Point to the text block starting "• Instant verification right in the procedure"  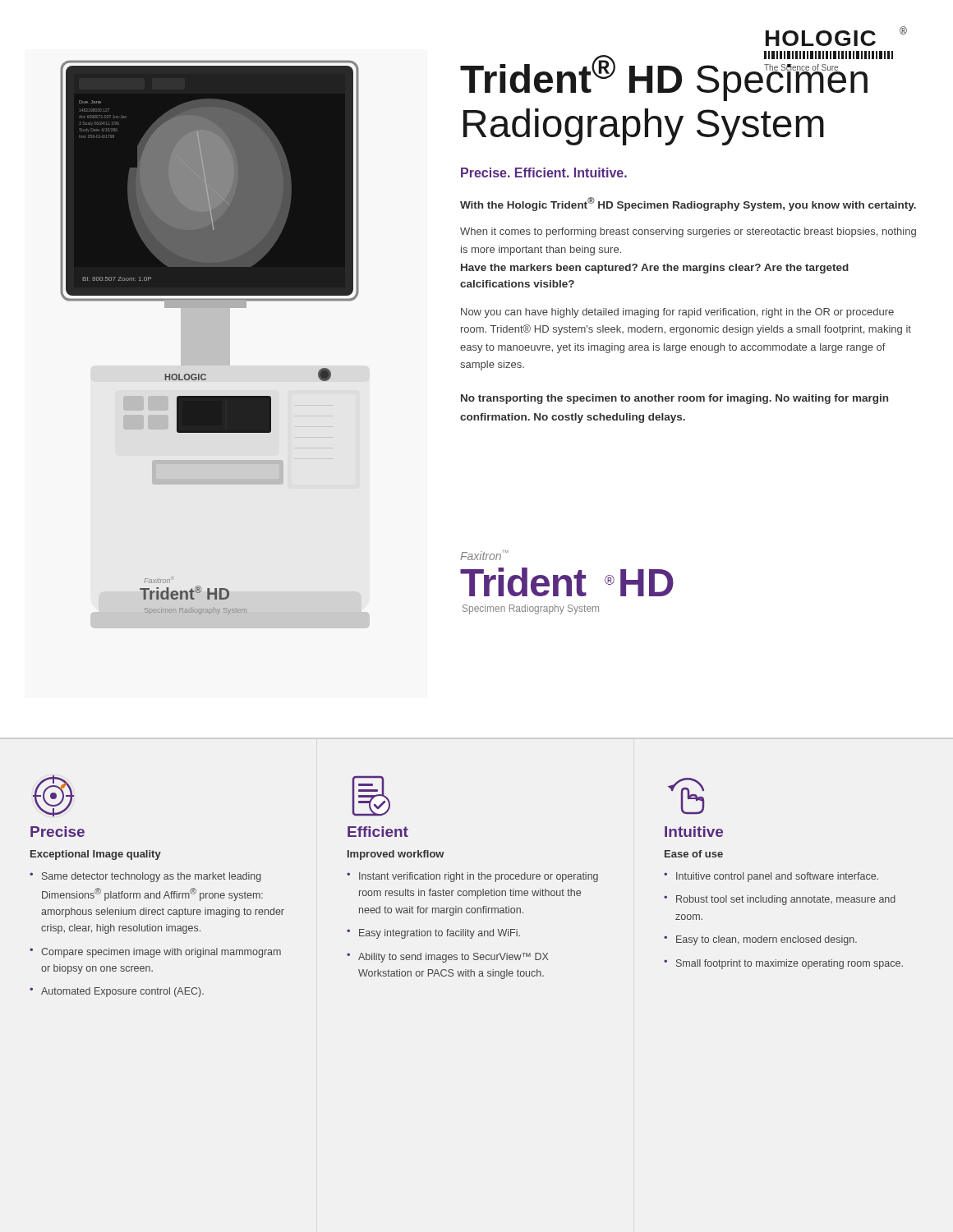(x=473, y=892)
